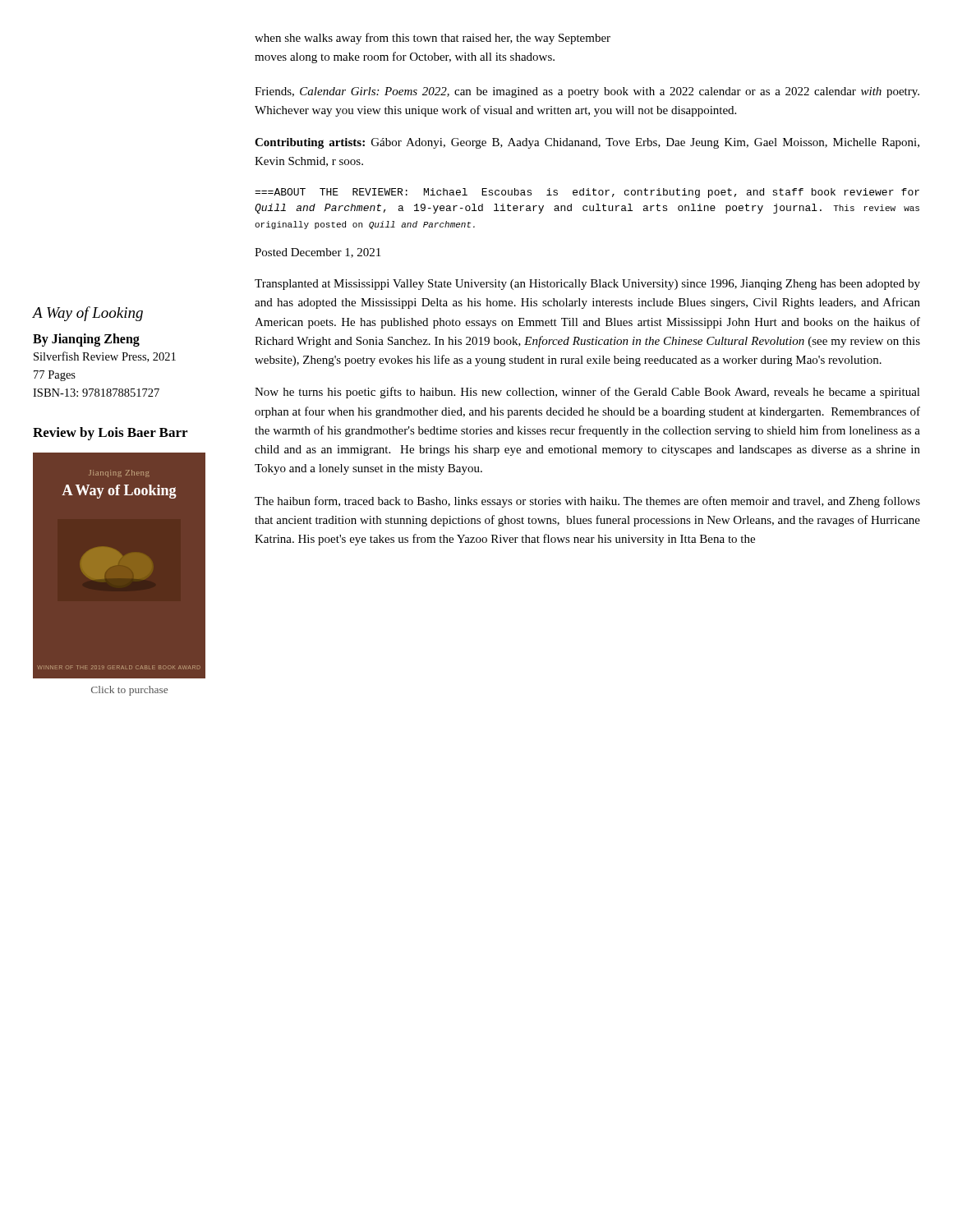Viewport: 953px width, 1232px height.
Task: Find "Review by Lois Baer Barr" on this page
Action: click(110, 433)
